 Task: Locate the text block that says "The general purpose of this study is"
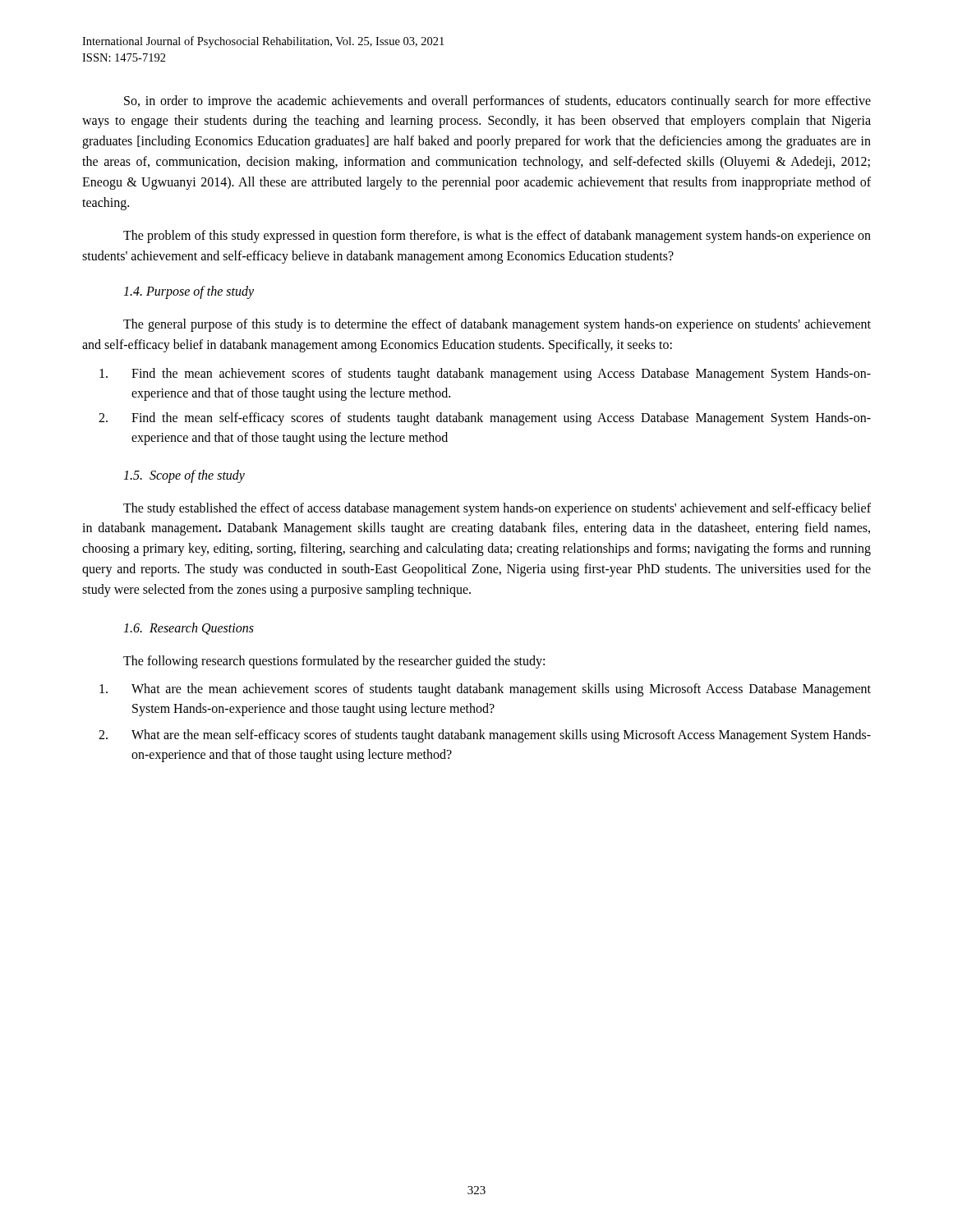coord(476,335)
